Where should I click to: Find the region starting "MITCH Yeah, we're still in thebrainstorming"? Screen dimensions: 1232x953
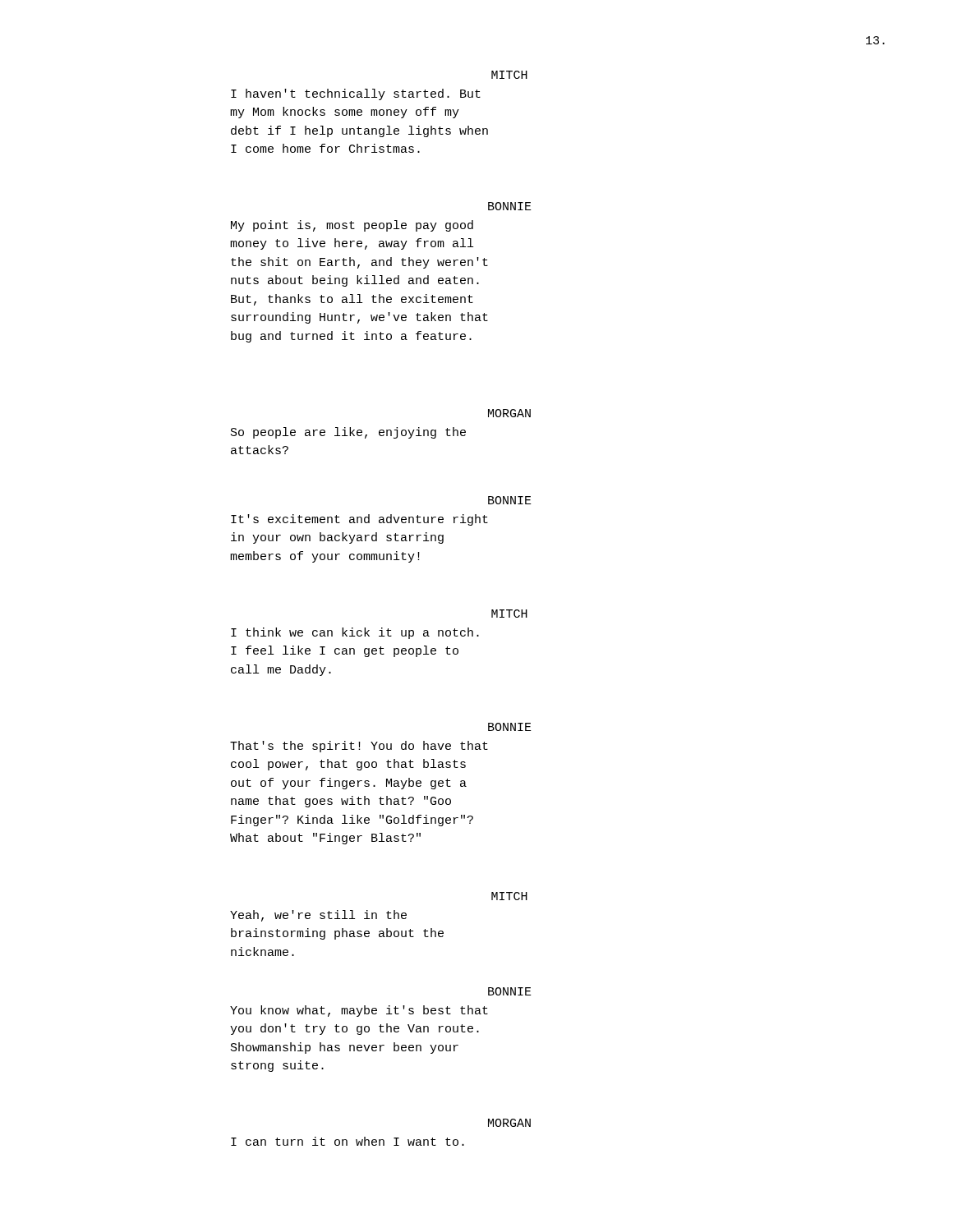pos(509,896)
